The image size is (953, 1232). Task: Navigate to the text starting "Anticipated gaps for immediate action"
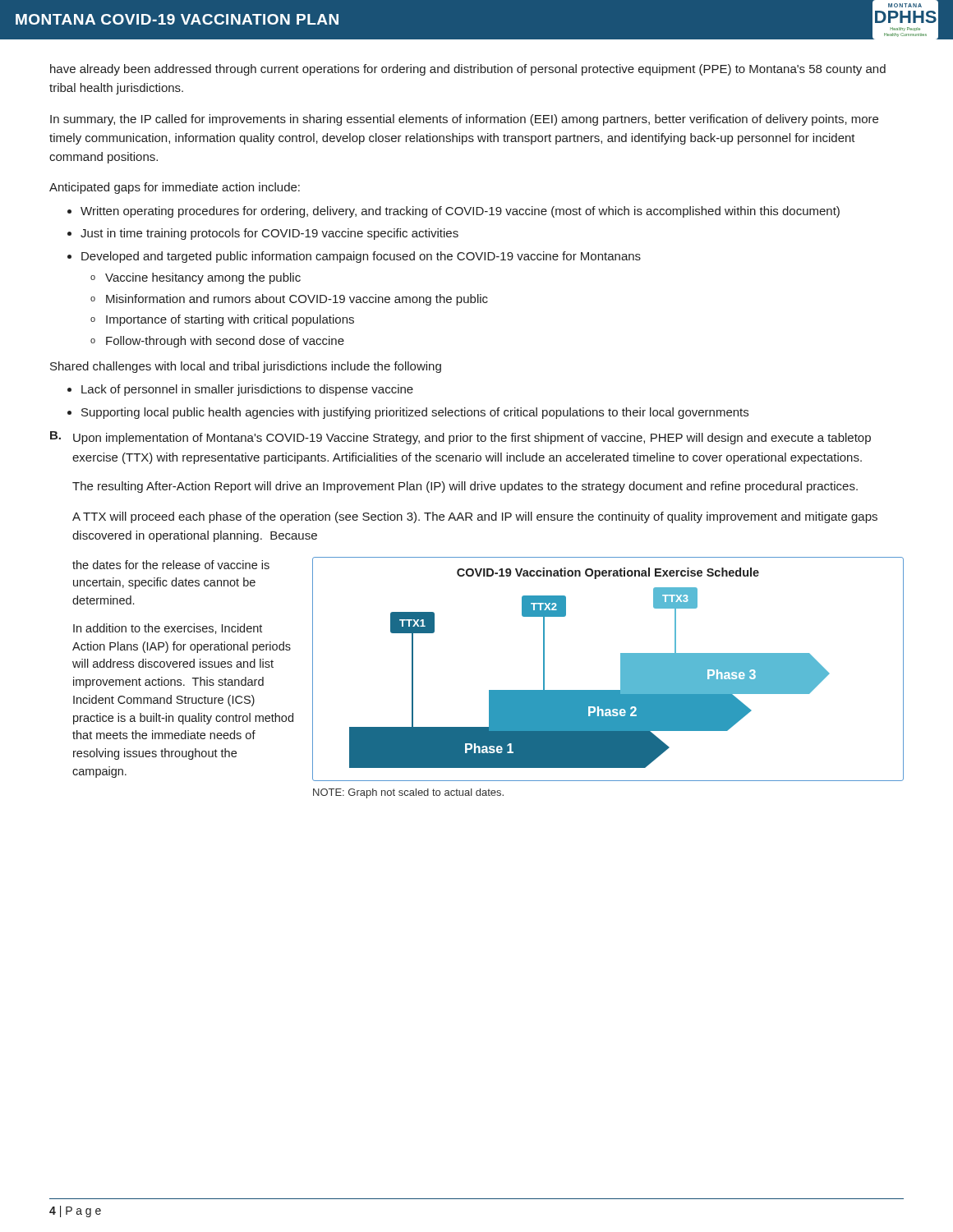pos(175,187)
